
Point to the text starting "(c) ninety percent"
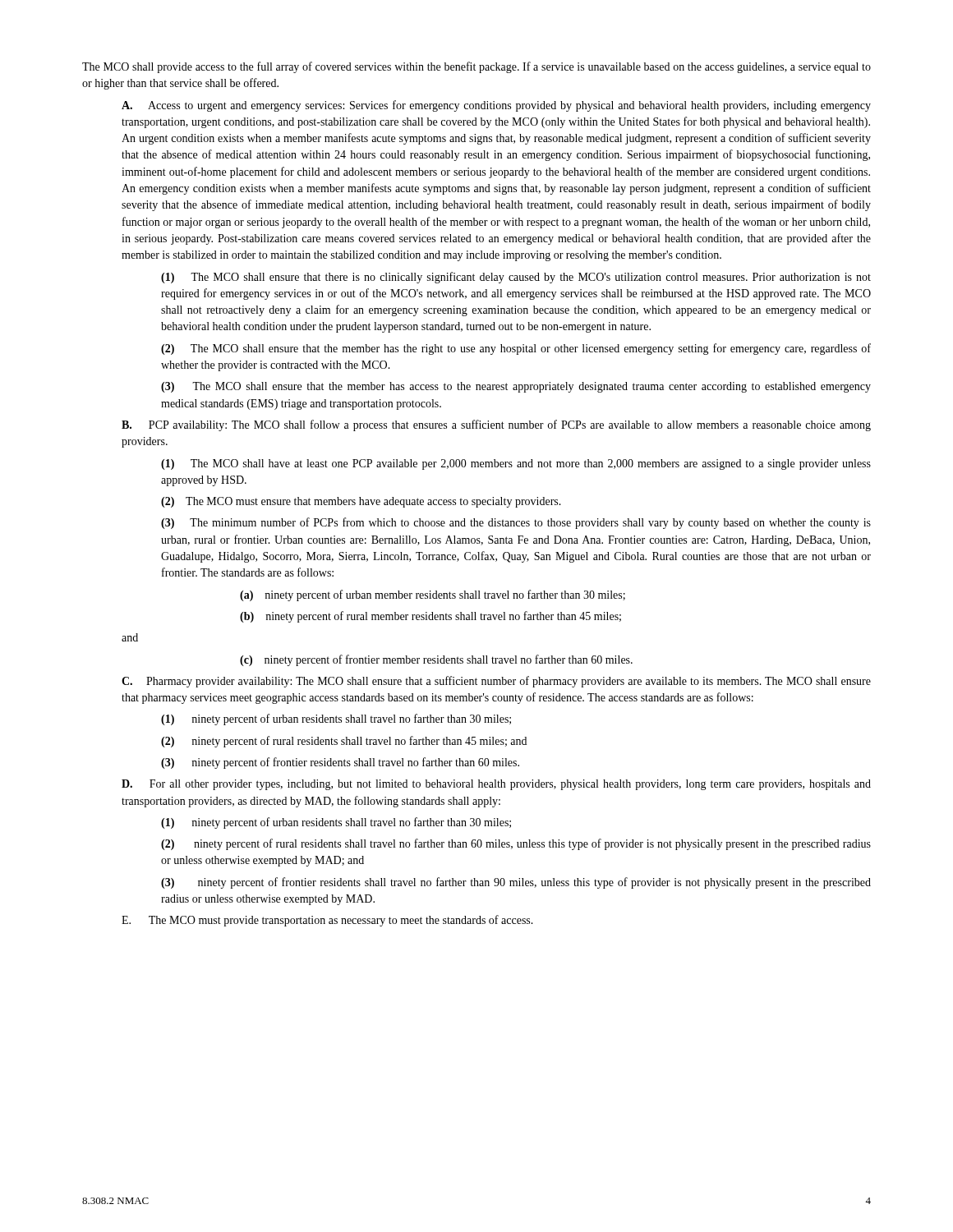click(436, 659)
